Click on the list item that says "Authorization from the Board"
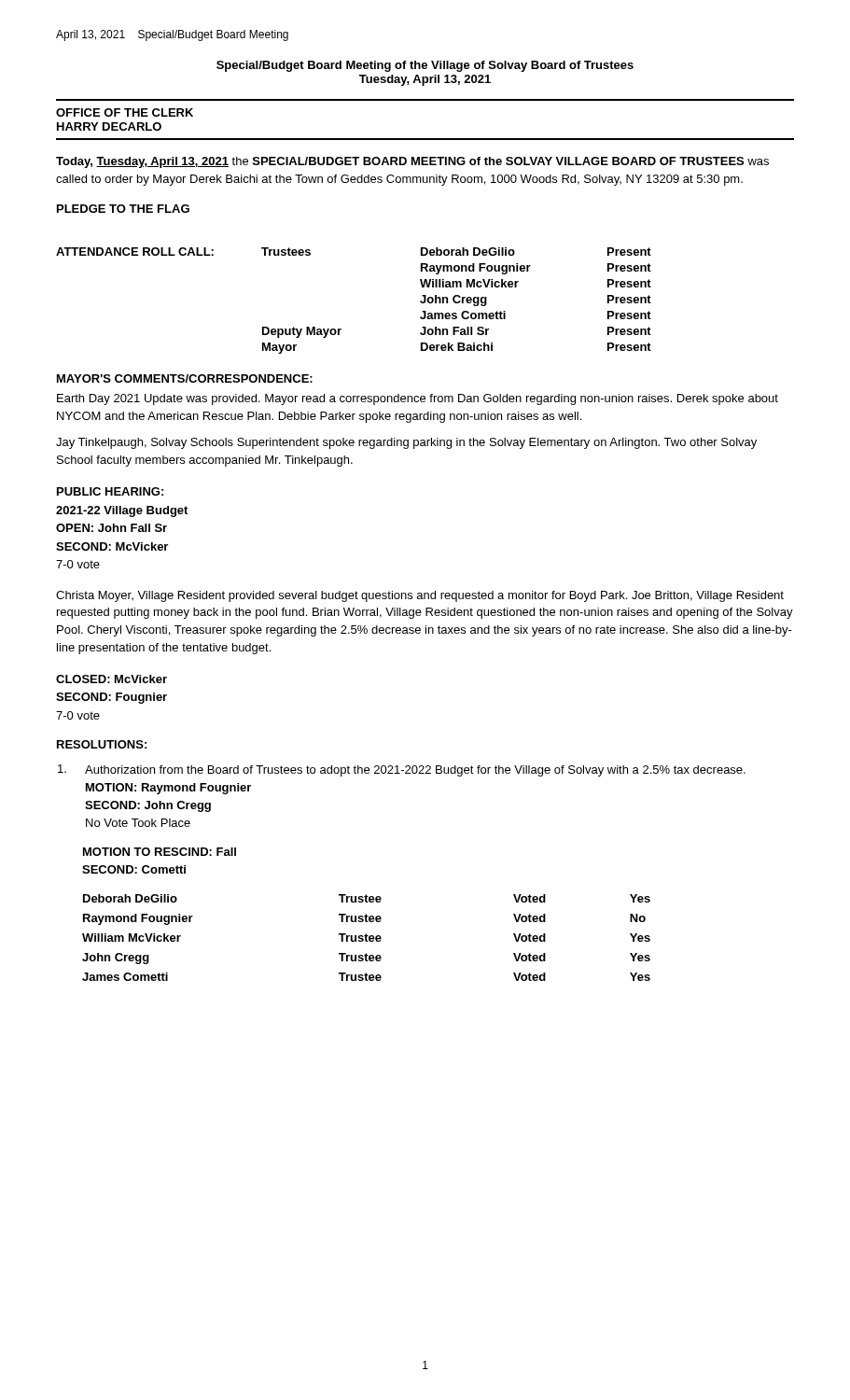 (x=402, y=770)
